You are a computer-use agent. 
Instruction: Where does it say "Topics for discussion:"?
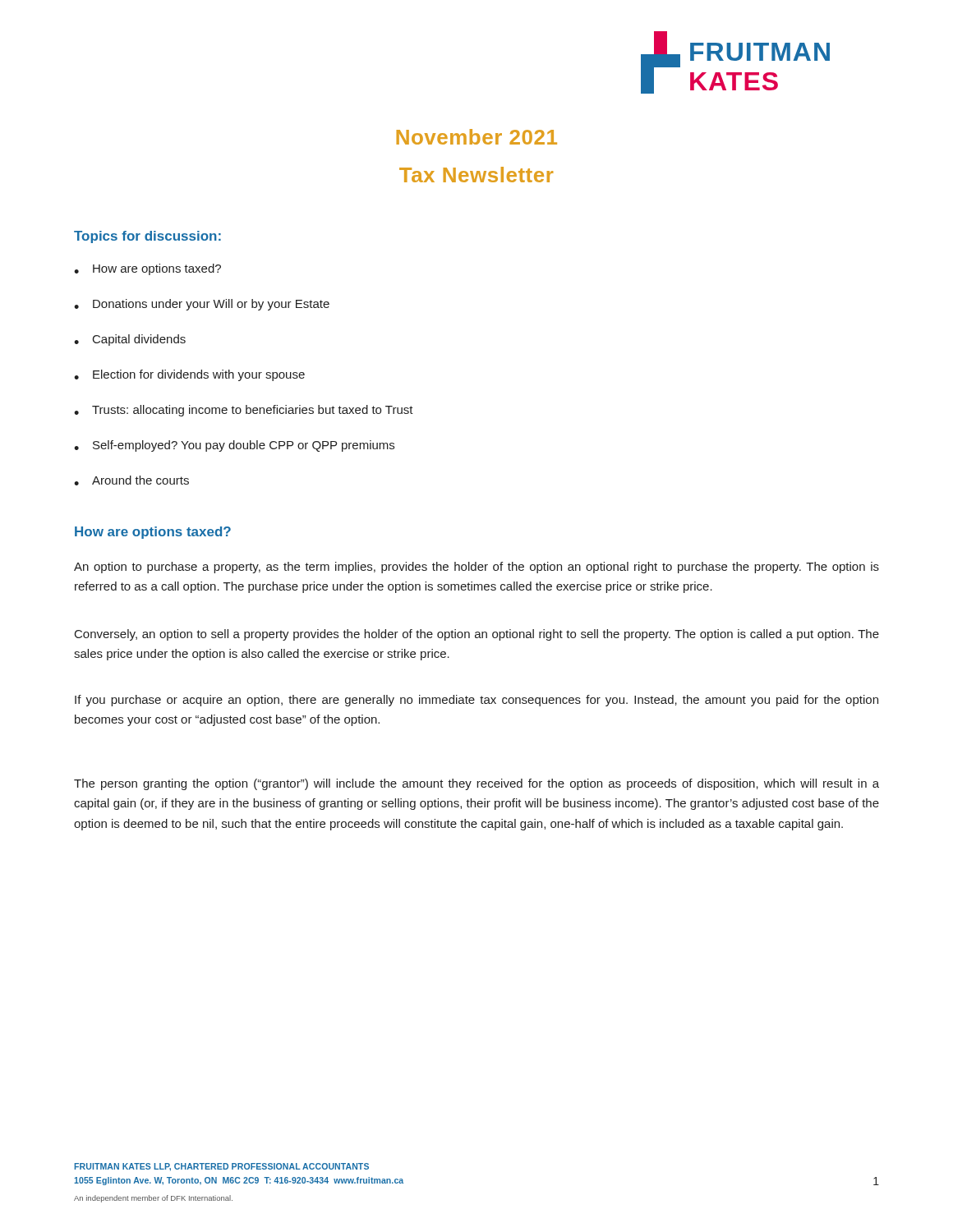[x=148, y=236]
